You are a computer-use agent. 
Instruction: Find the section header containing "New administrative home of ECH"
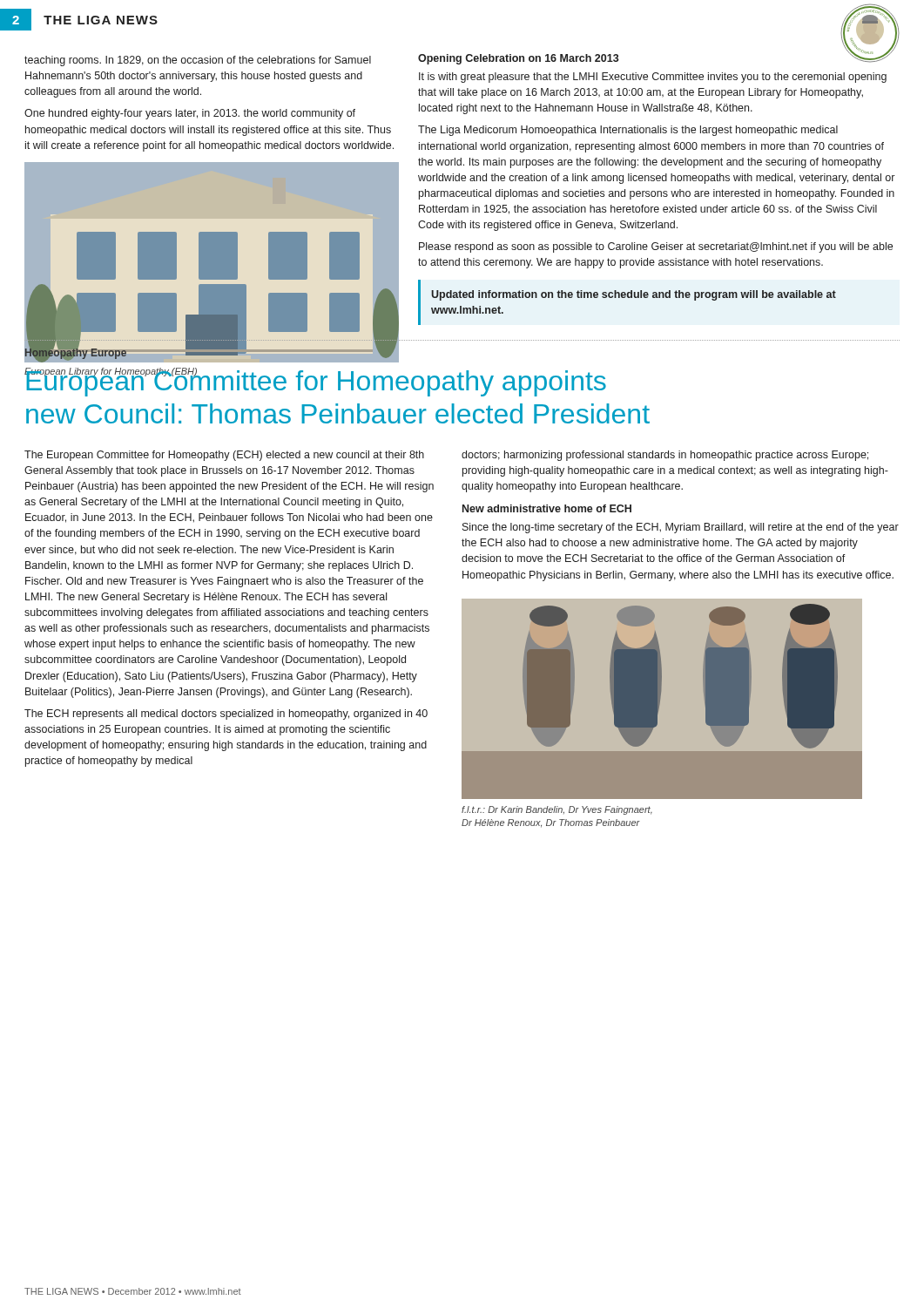pyautogui.click(x=547, y=509)
